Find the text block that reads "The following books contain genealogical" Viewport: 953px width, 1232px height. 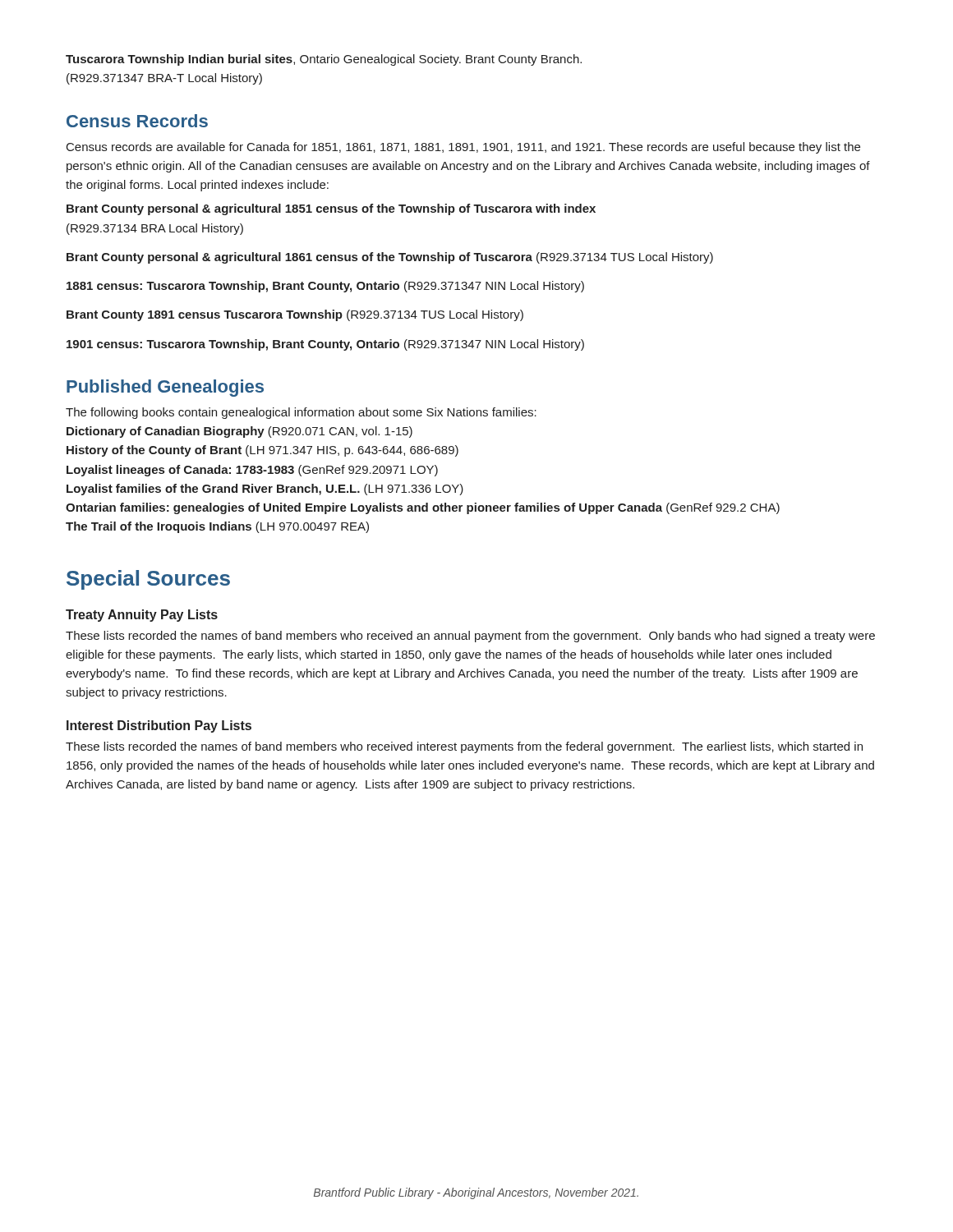[423, 469]
